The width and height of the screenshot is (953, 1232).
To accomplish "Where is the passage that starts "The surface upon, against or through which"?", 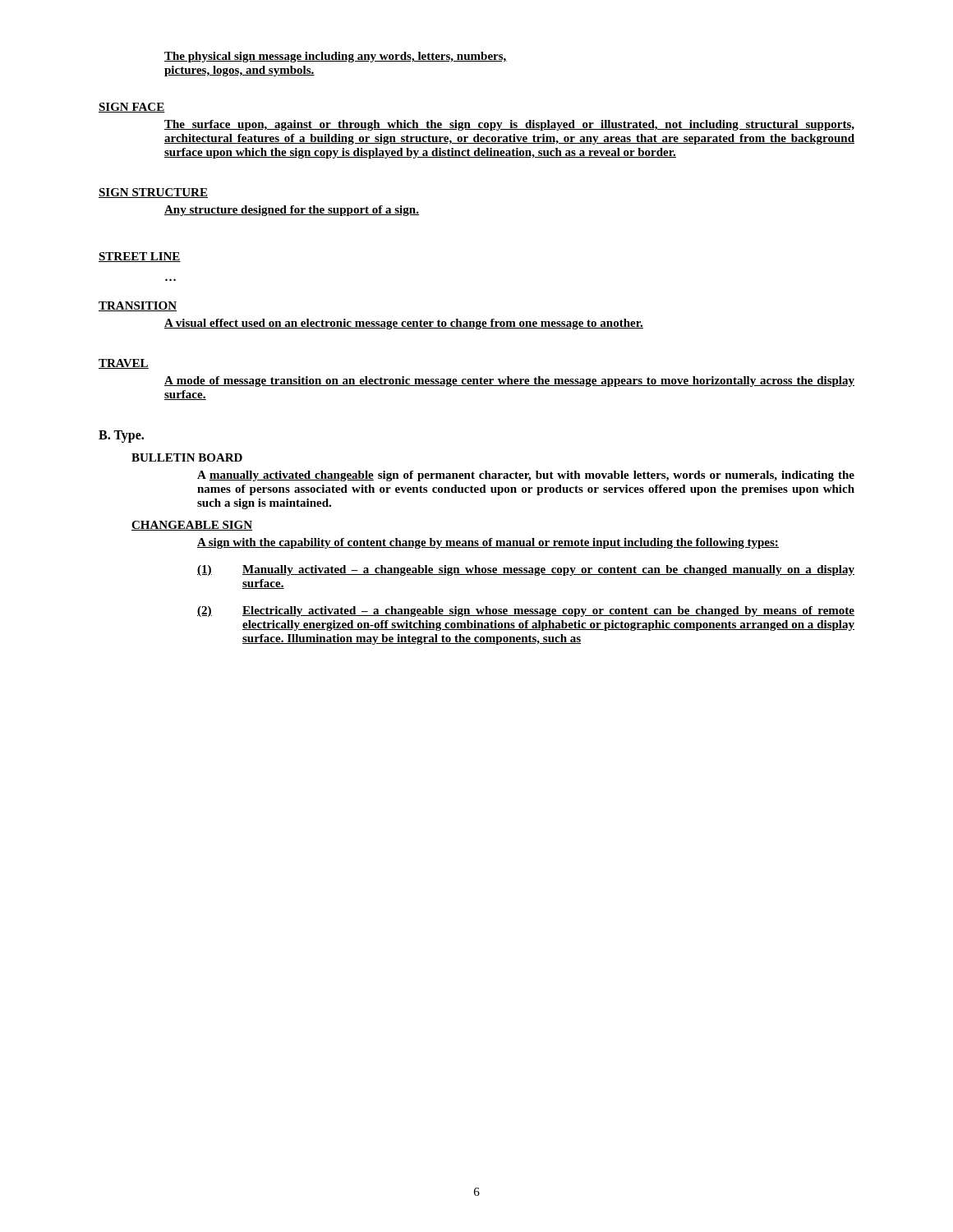I will coord(509,138).
